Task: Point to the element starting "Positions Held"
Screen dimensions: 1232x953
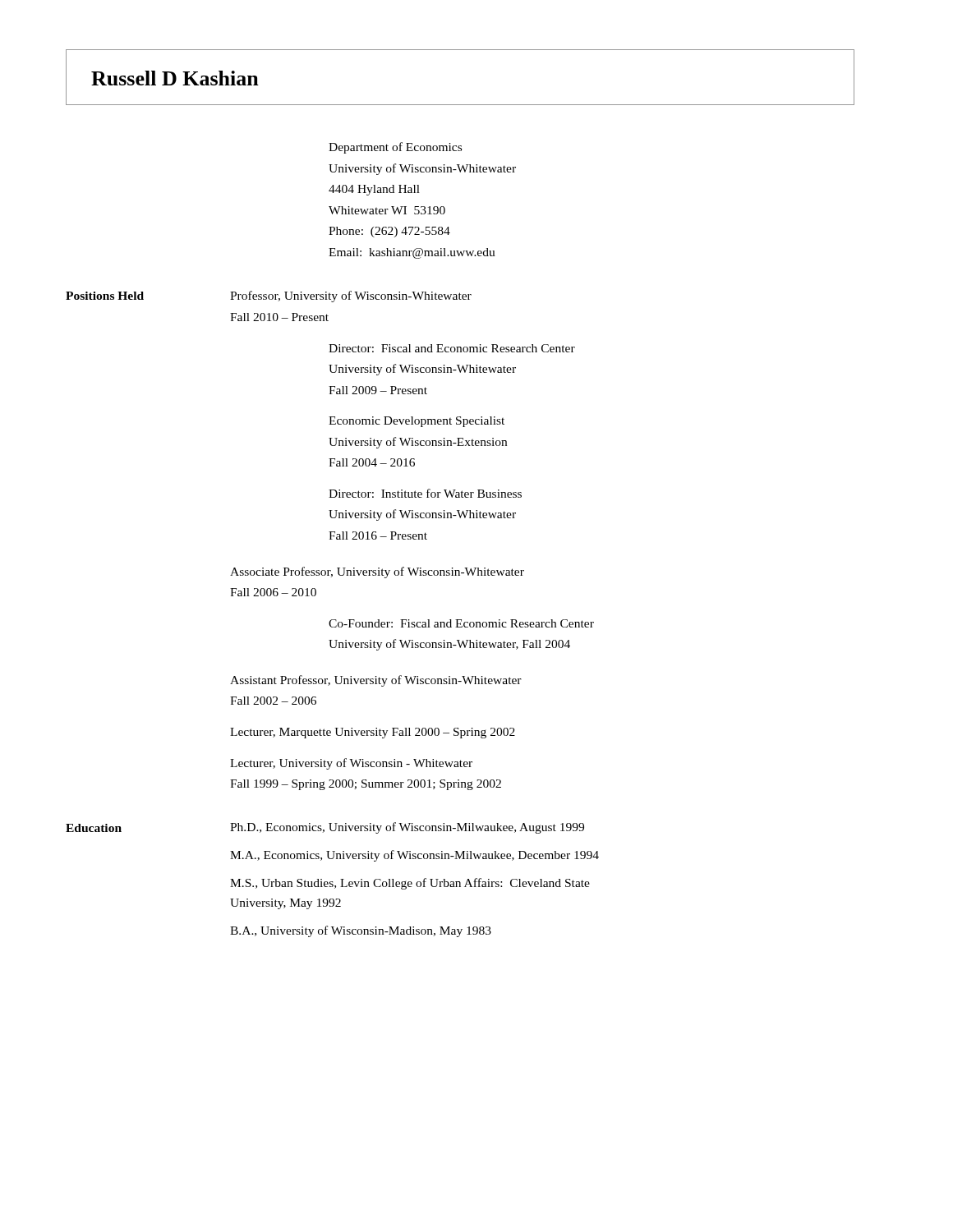Action: 105,296
